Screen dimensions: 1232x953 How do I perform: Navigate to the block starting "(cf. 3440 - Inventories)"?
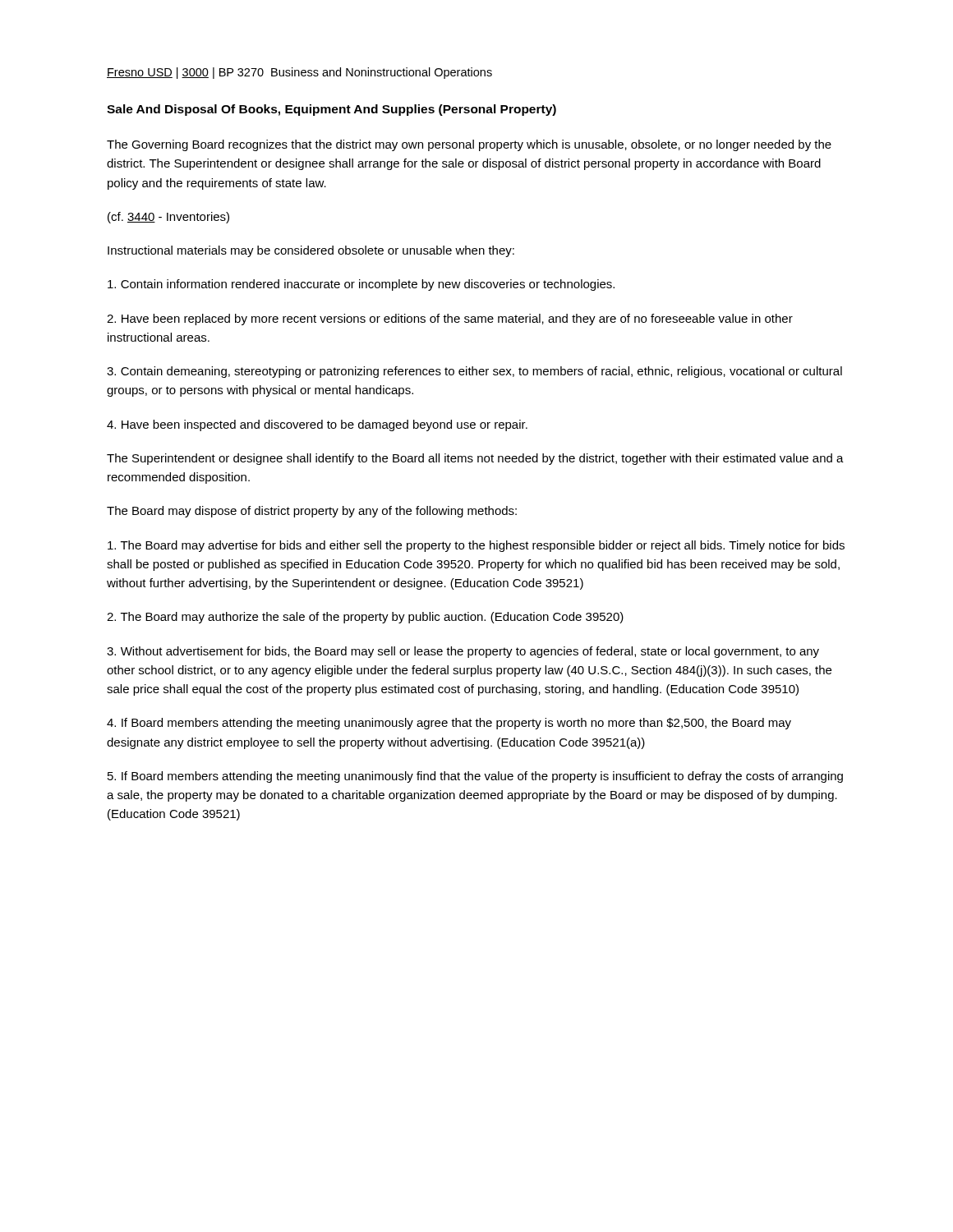[168, 216]
